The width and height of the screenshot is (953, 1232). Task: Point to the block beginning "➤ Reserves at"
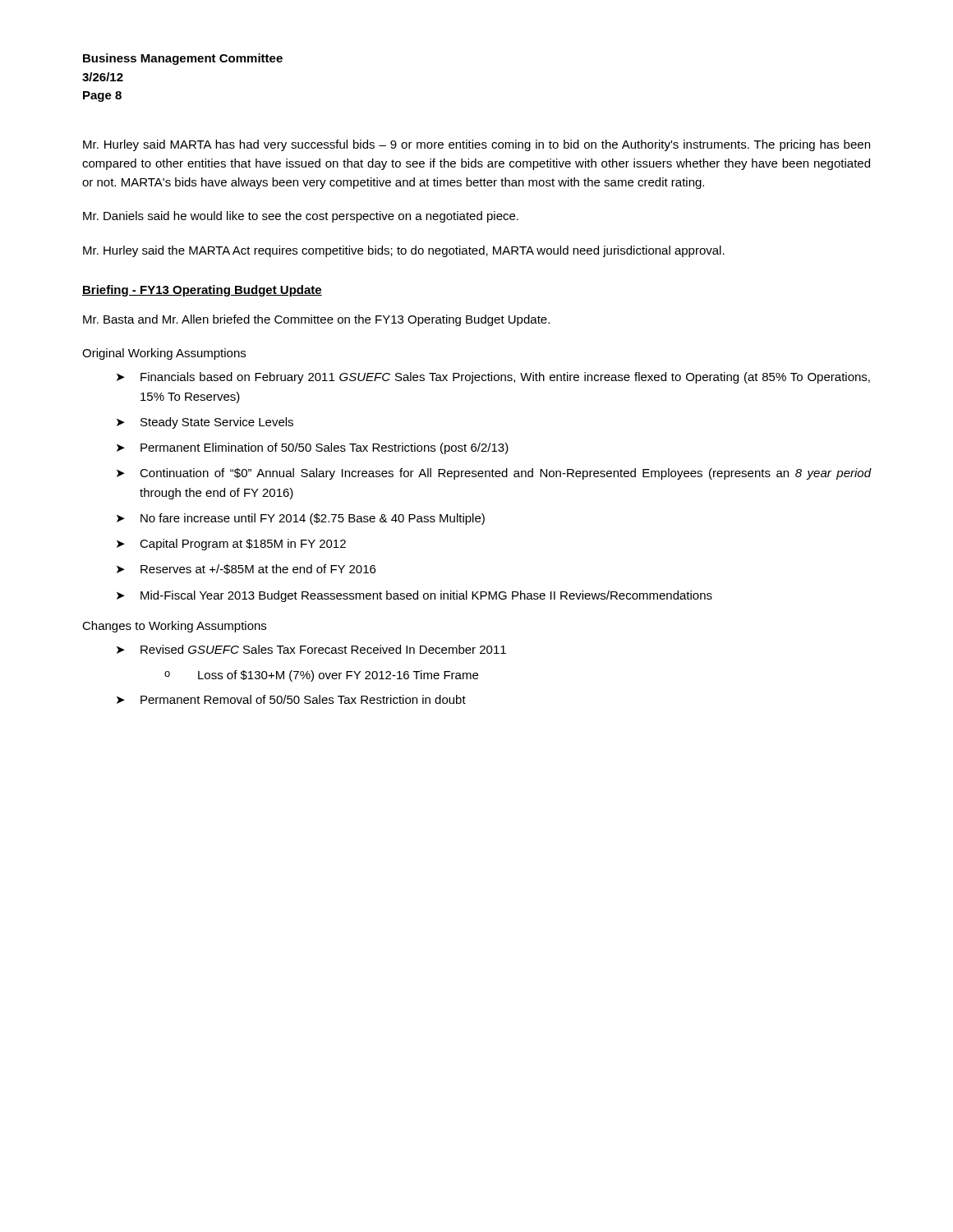click(x=246, y=569)
